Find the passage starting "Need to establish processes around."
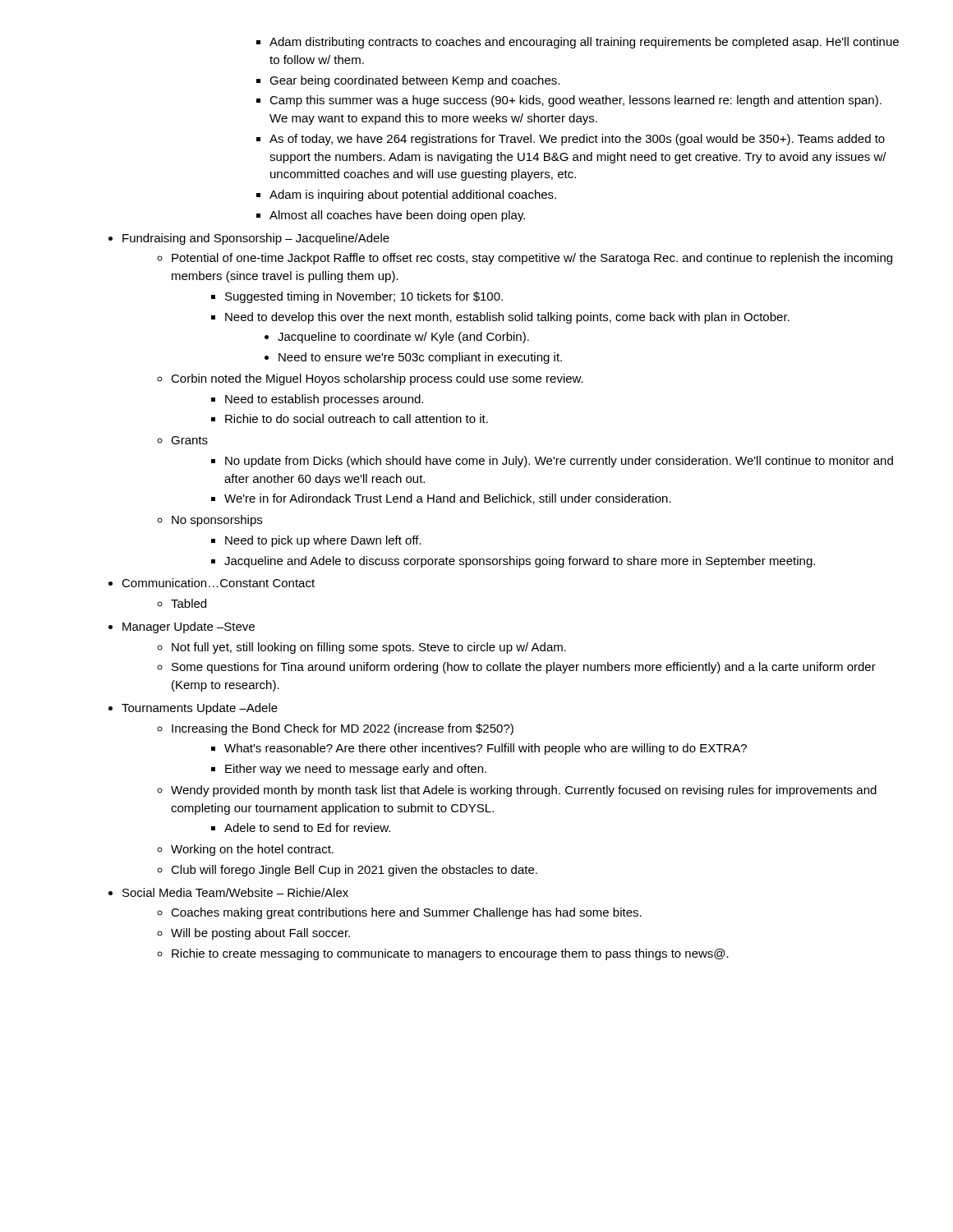The height and width of the screenshot is (1232, 953). click(317, 400)
